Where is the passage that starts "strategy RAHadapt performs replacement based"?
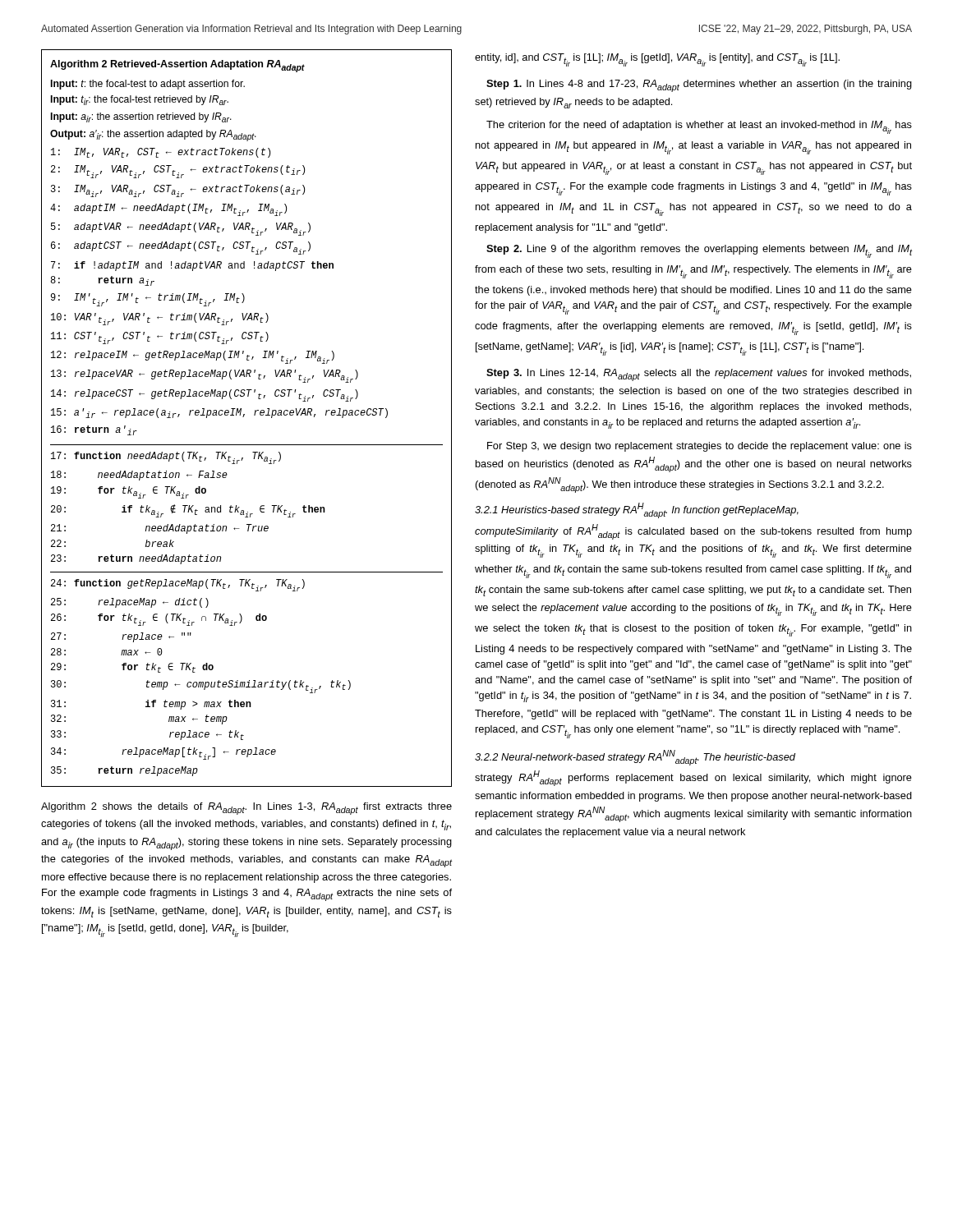 click(x=693, y=803)
